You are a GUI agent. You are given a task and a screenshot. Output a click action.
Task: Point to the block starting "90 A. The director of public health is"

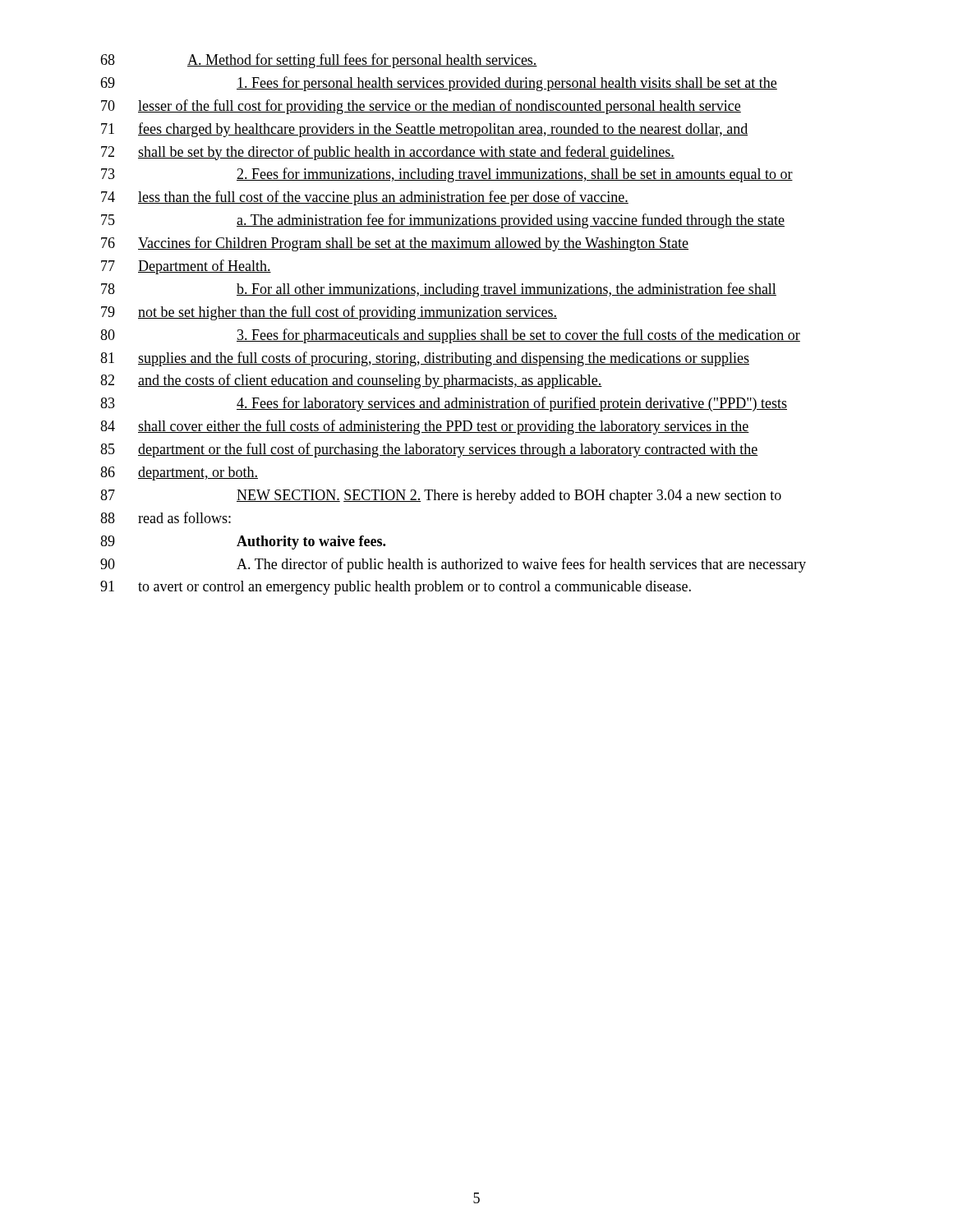476,565
